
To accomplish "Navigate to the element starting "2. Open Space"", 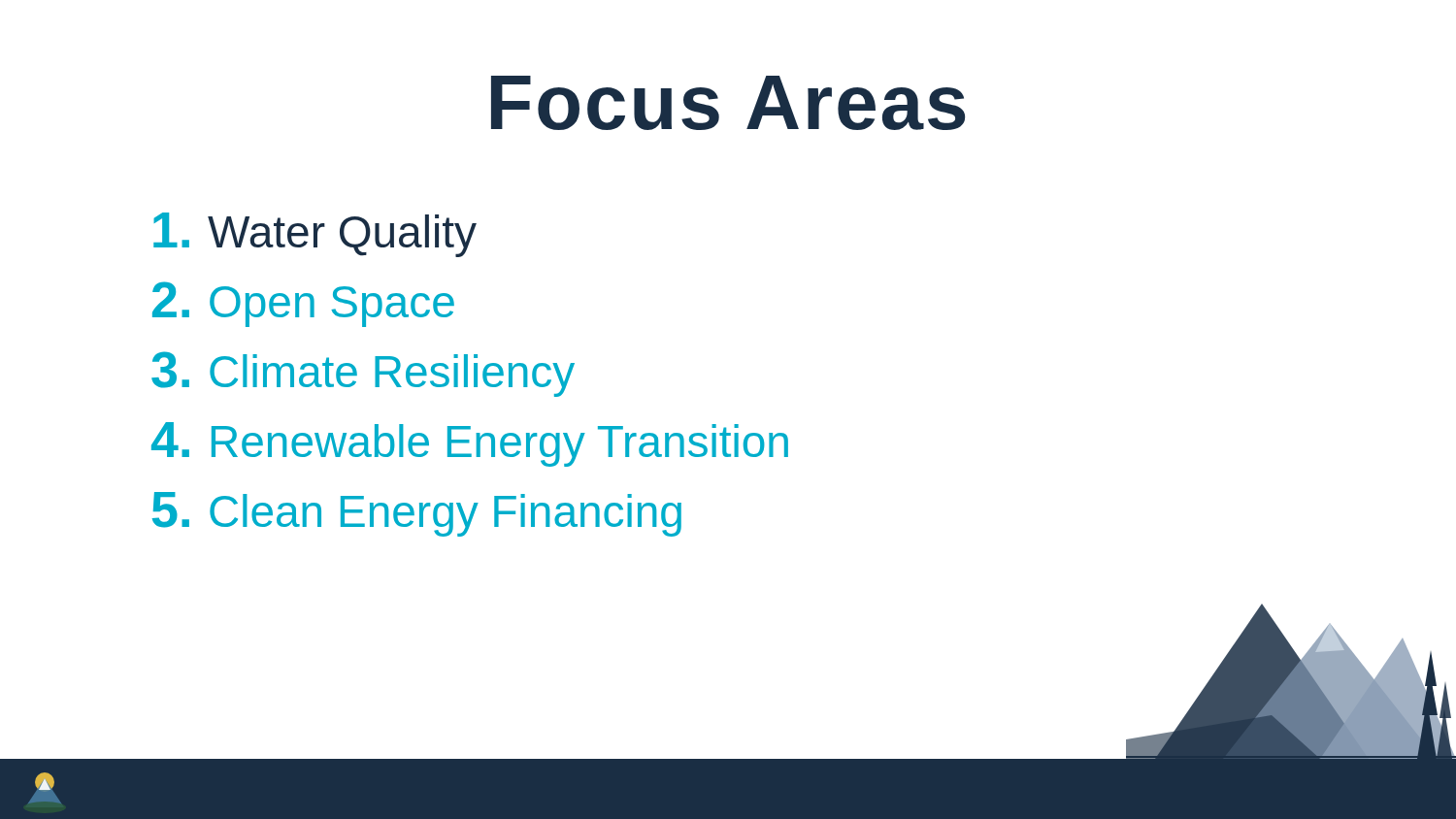I will (x=303, y=300).
